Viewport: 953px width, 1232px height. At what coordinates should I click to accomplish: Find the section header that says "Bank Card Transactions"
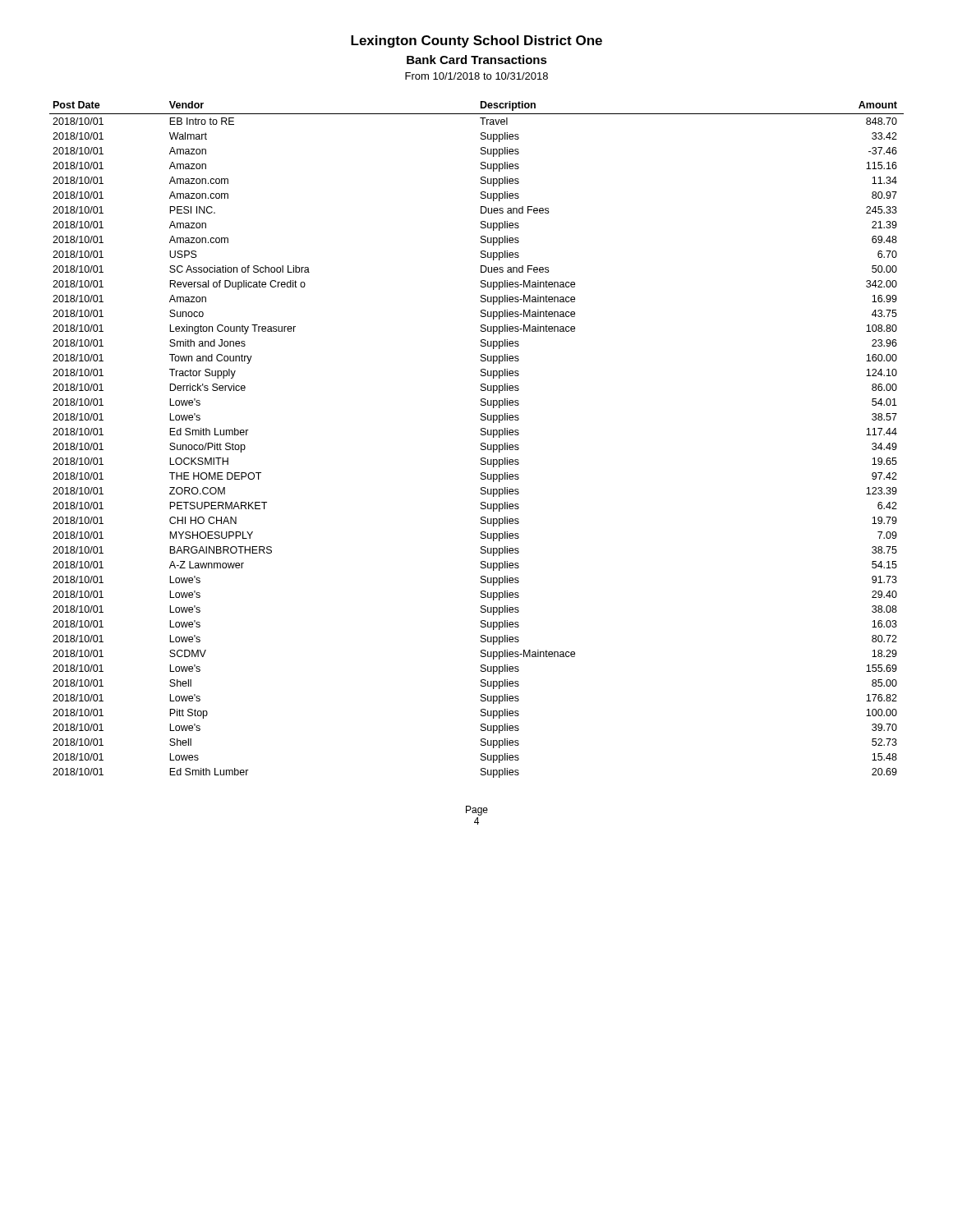pos(476,60)
